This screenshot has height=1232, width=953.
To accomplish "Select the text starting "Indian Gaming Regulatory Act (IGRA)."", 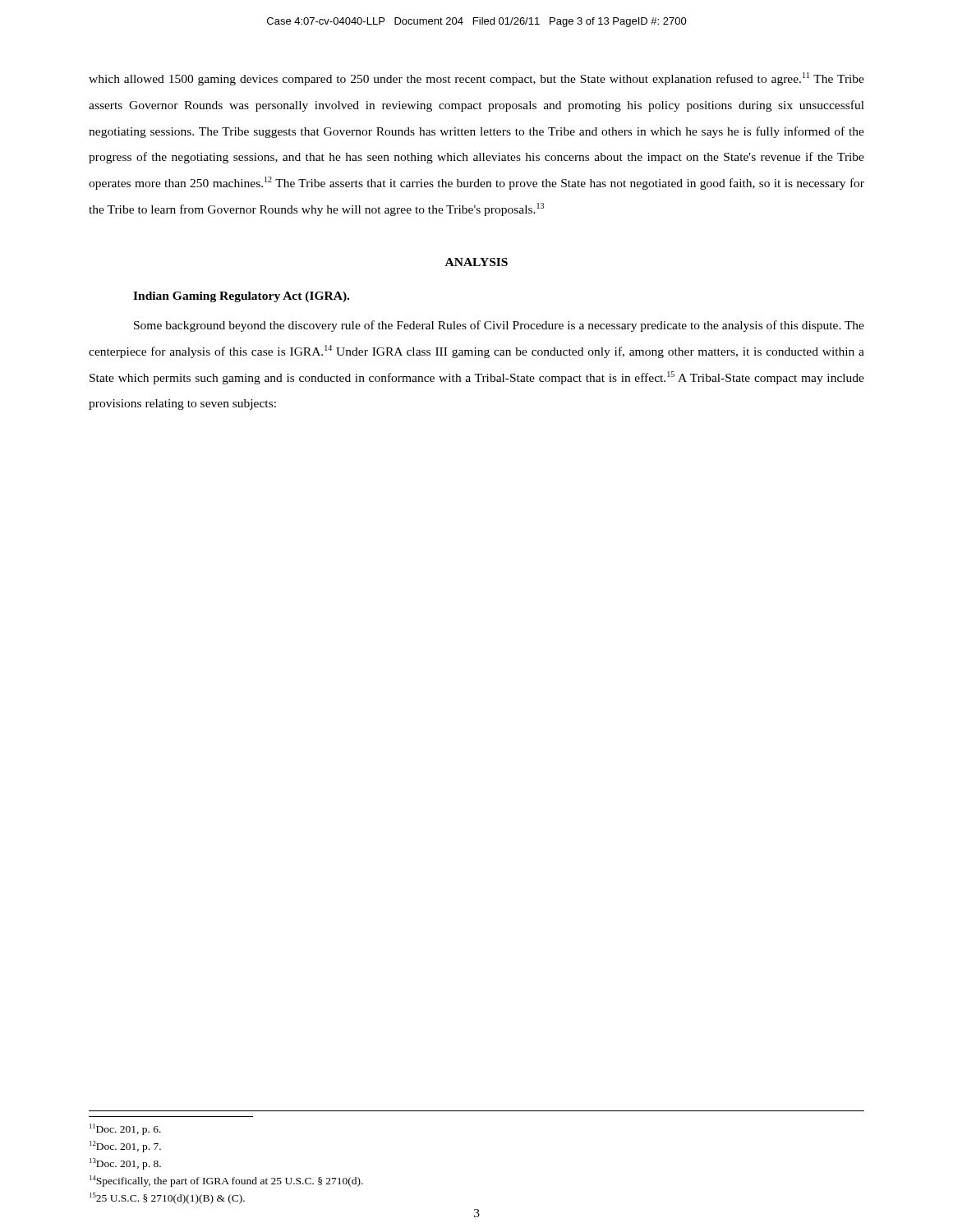I will pos(242,296).
